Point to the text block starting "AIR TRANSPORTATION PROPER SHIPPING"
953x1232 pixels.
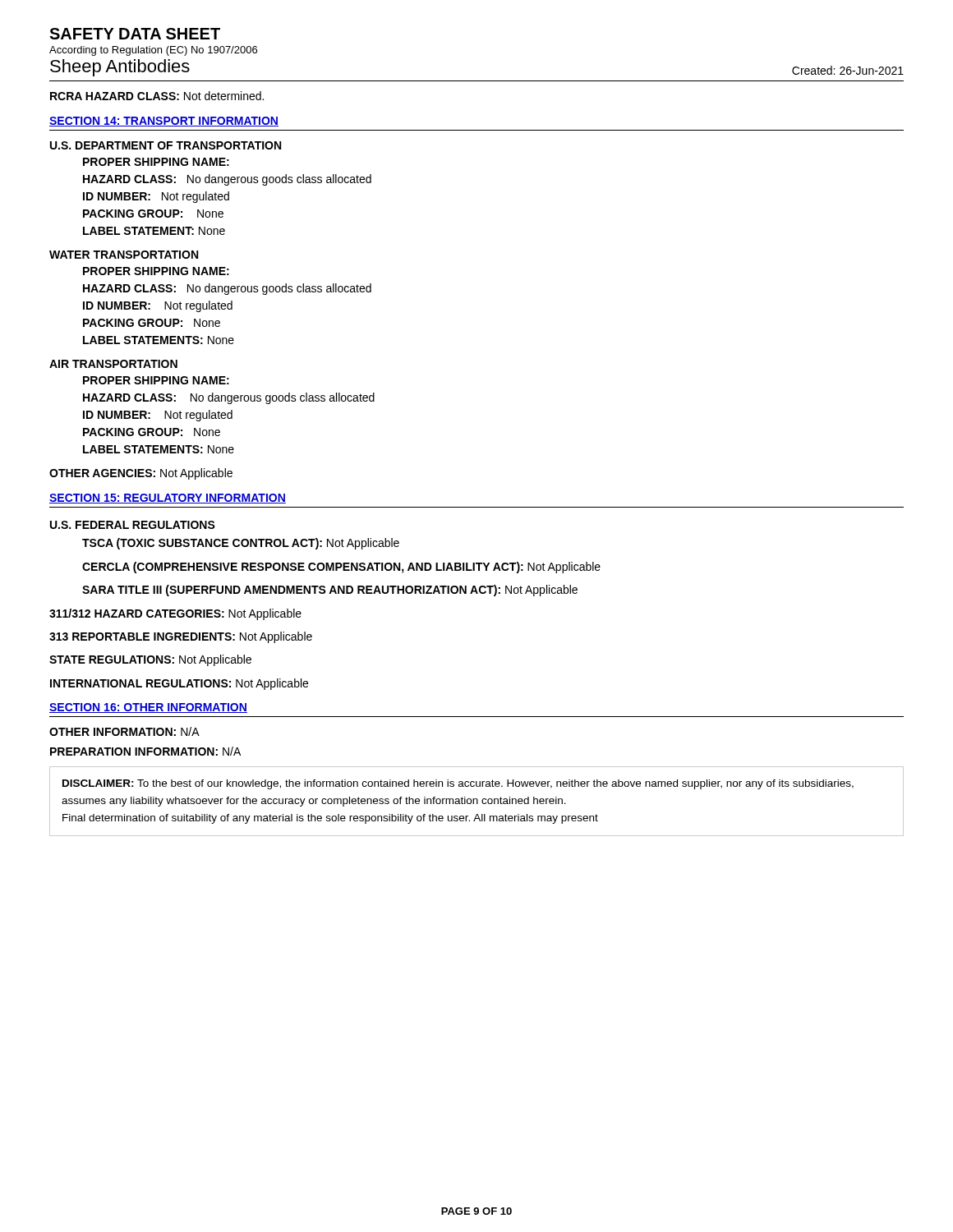tap(113, 364)
